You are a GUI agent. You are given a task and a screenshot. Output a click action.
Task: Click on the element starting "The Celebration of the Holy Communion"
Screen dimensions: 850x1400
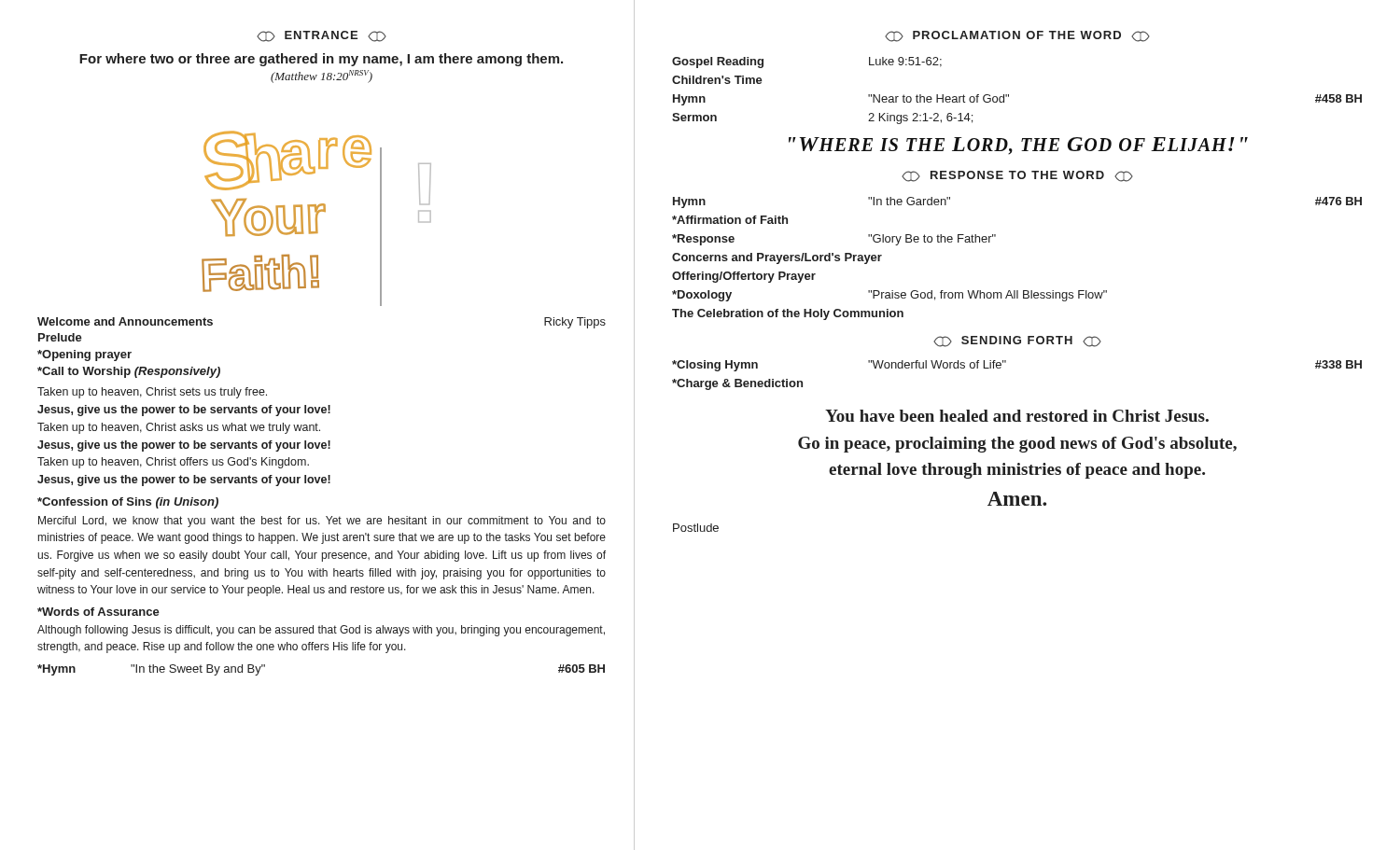pos(788,313)
